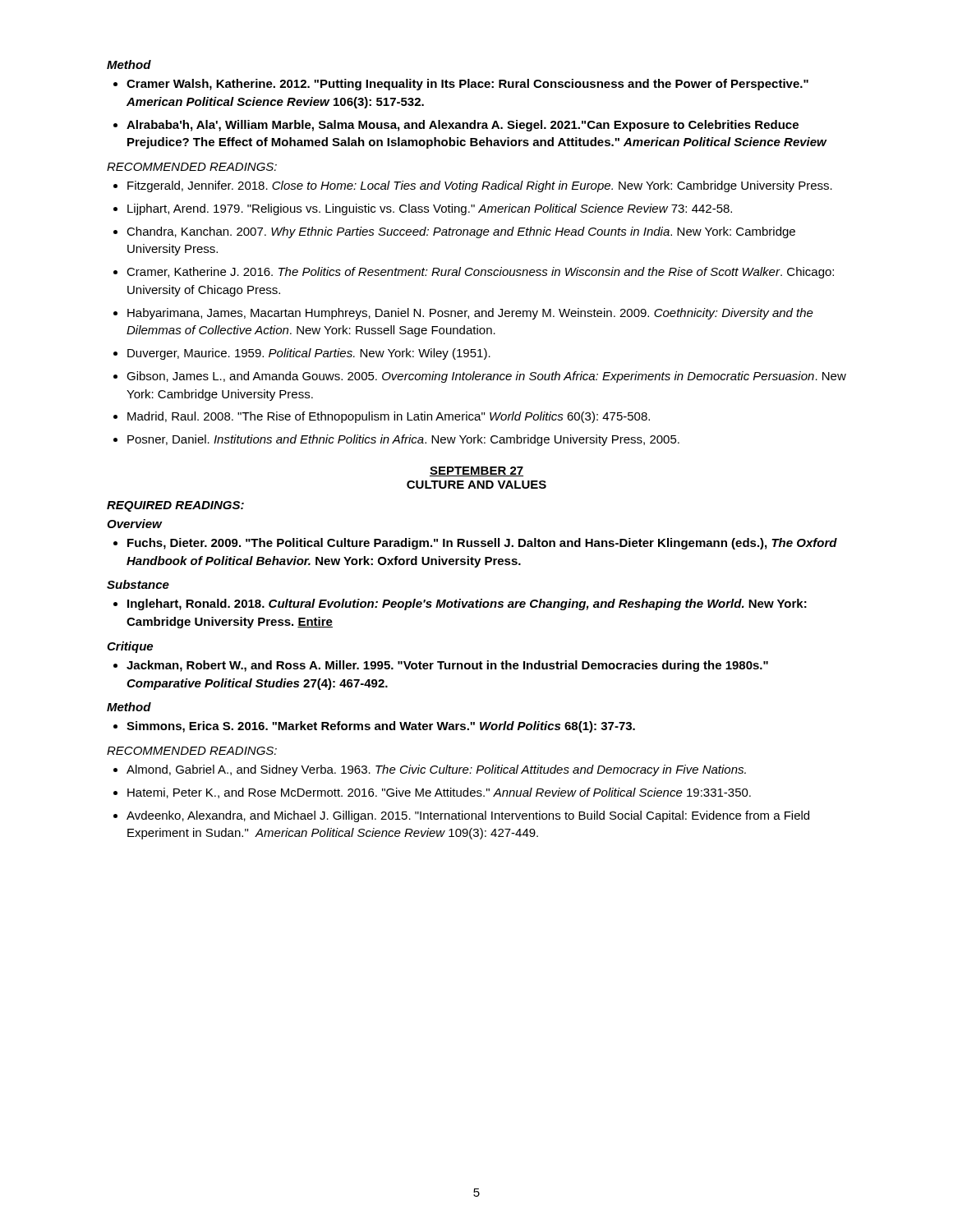
Task: Locate the list item that reads "Hatemi, Peter K., and Rose McDermott."
Action: click(439, 792)
